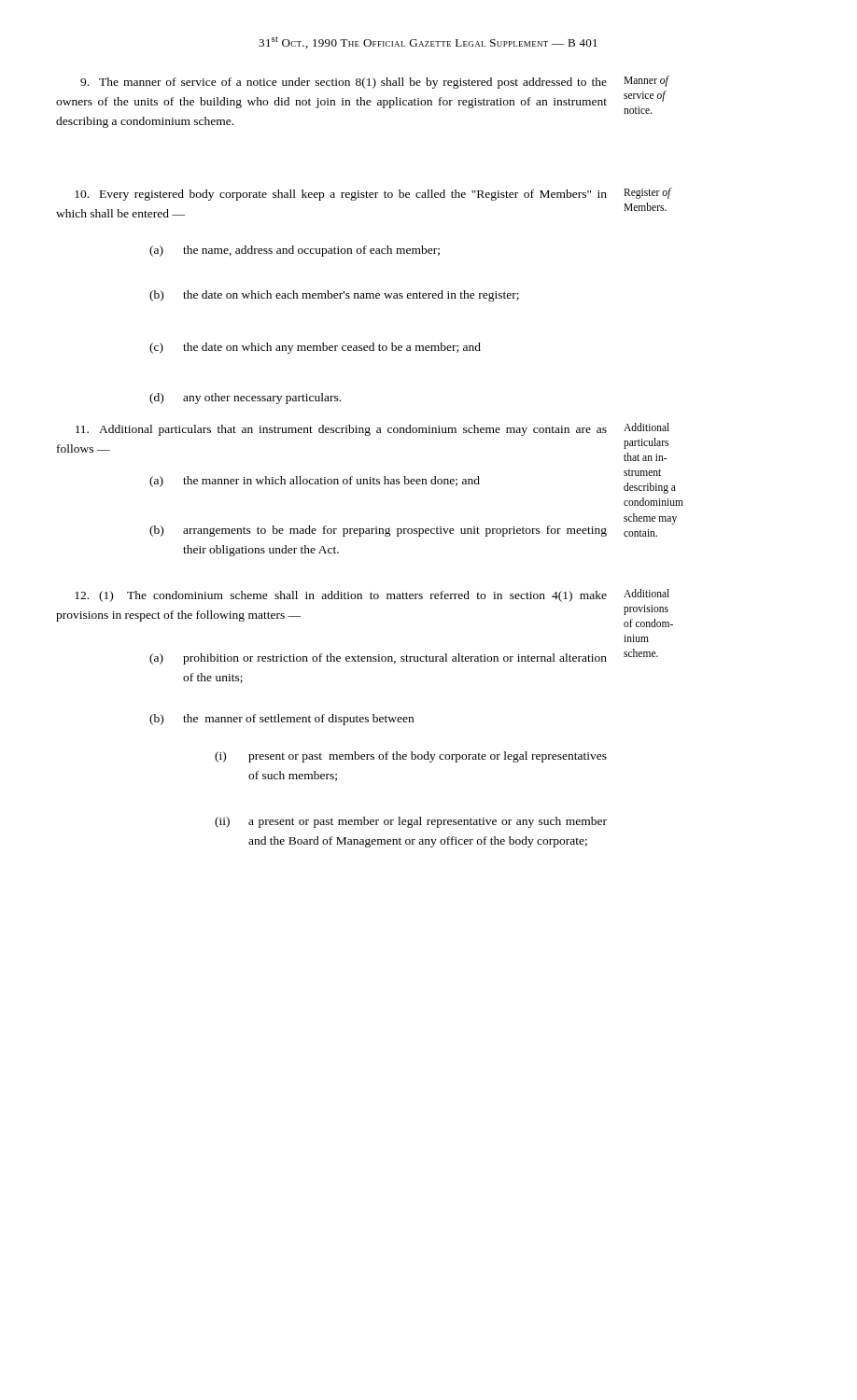Locate the element starting "(b) the date on"

(331, 295)
